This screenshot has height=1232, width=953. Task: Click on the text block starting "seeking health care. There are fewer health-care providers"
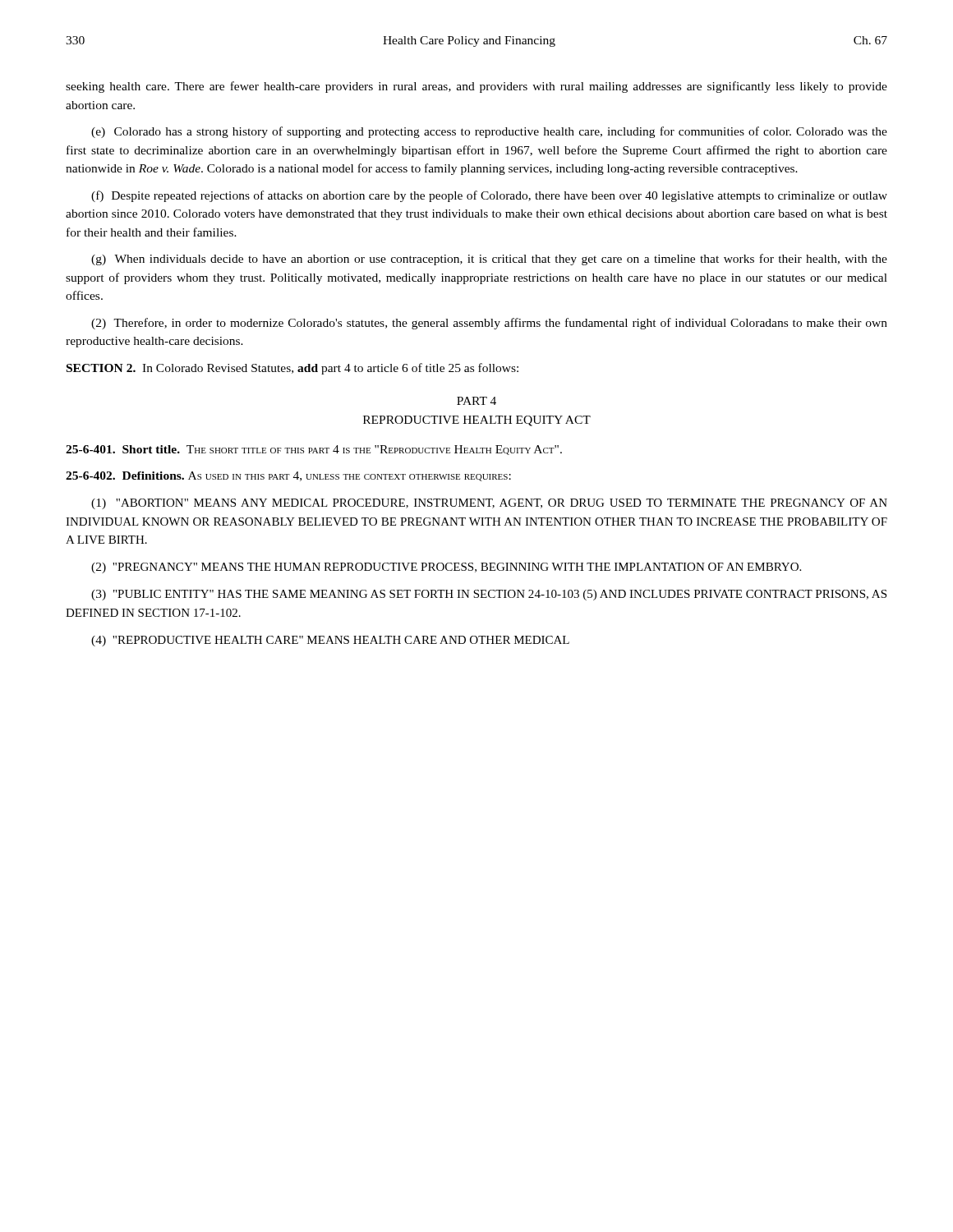(x=476, y=96)
